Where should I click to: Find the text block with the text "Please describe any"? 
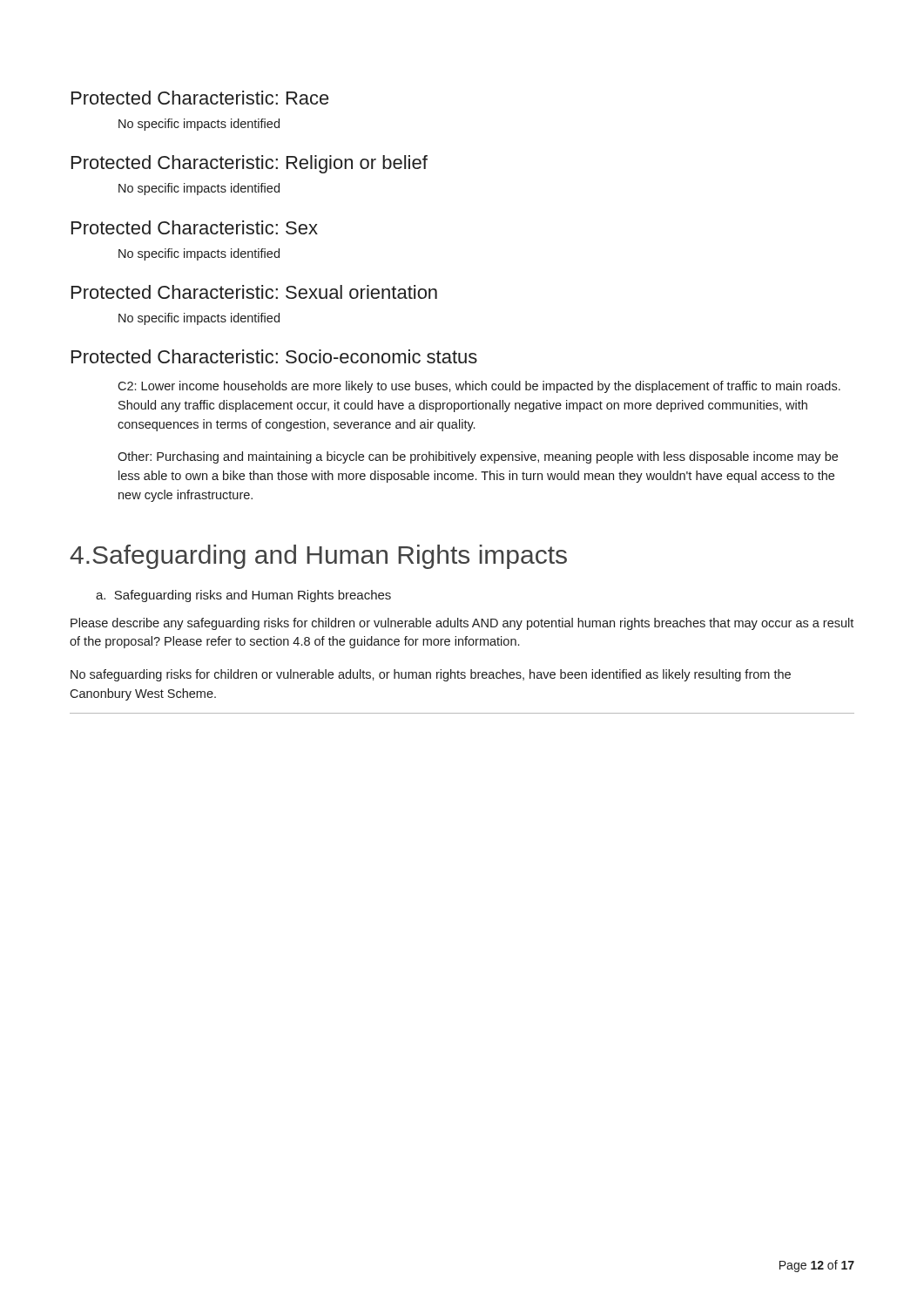pyautogui.click(x=462, y=632)
